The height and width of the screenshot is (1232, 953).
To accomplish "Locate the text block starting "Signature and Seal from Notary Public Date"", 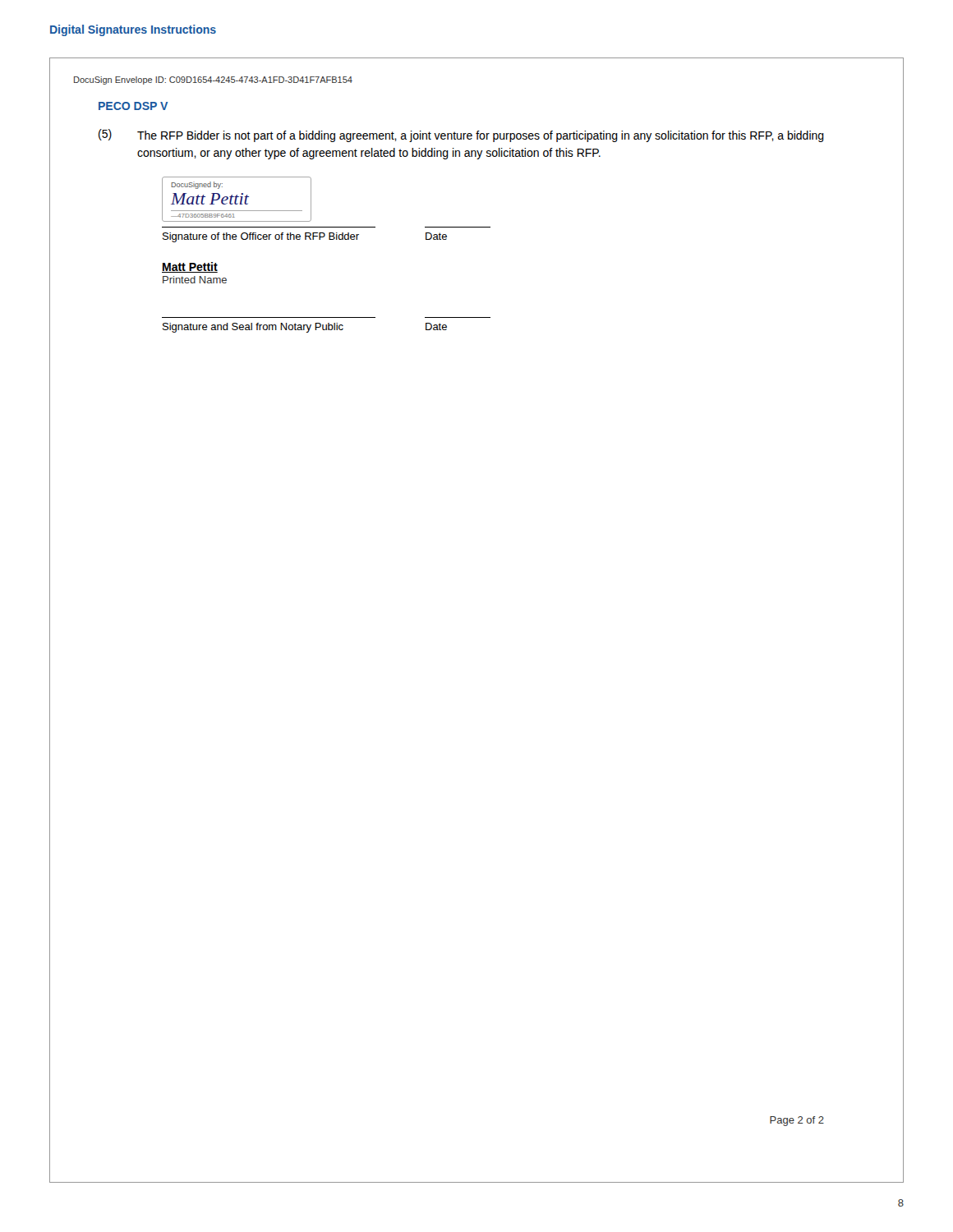I will (x=326, y=325).
